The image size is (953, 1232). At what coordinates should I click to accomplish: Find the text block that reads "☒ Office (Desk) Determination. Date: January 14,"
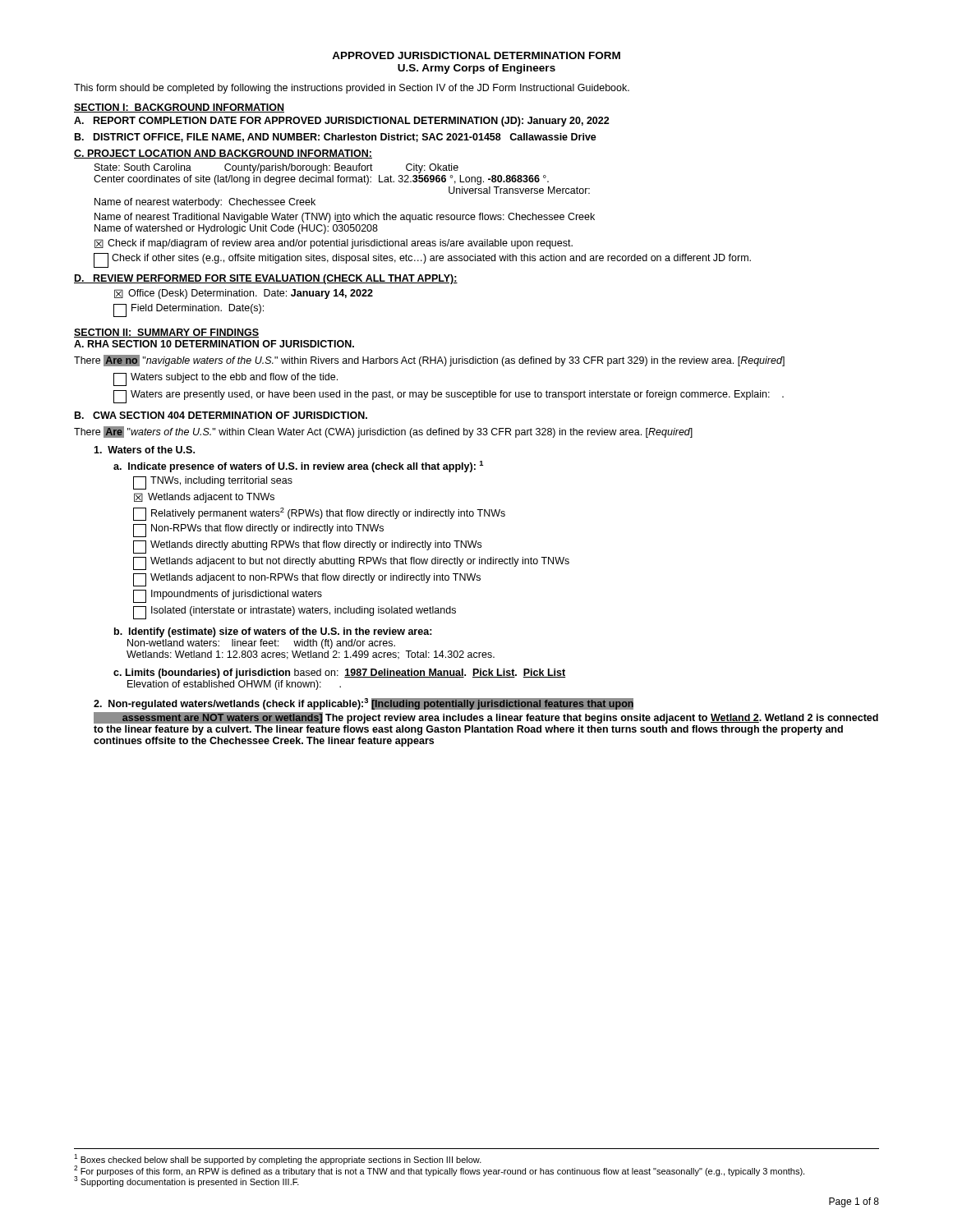[244, 294]
